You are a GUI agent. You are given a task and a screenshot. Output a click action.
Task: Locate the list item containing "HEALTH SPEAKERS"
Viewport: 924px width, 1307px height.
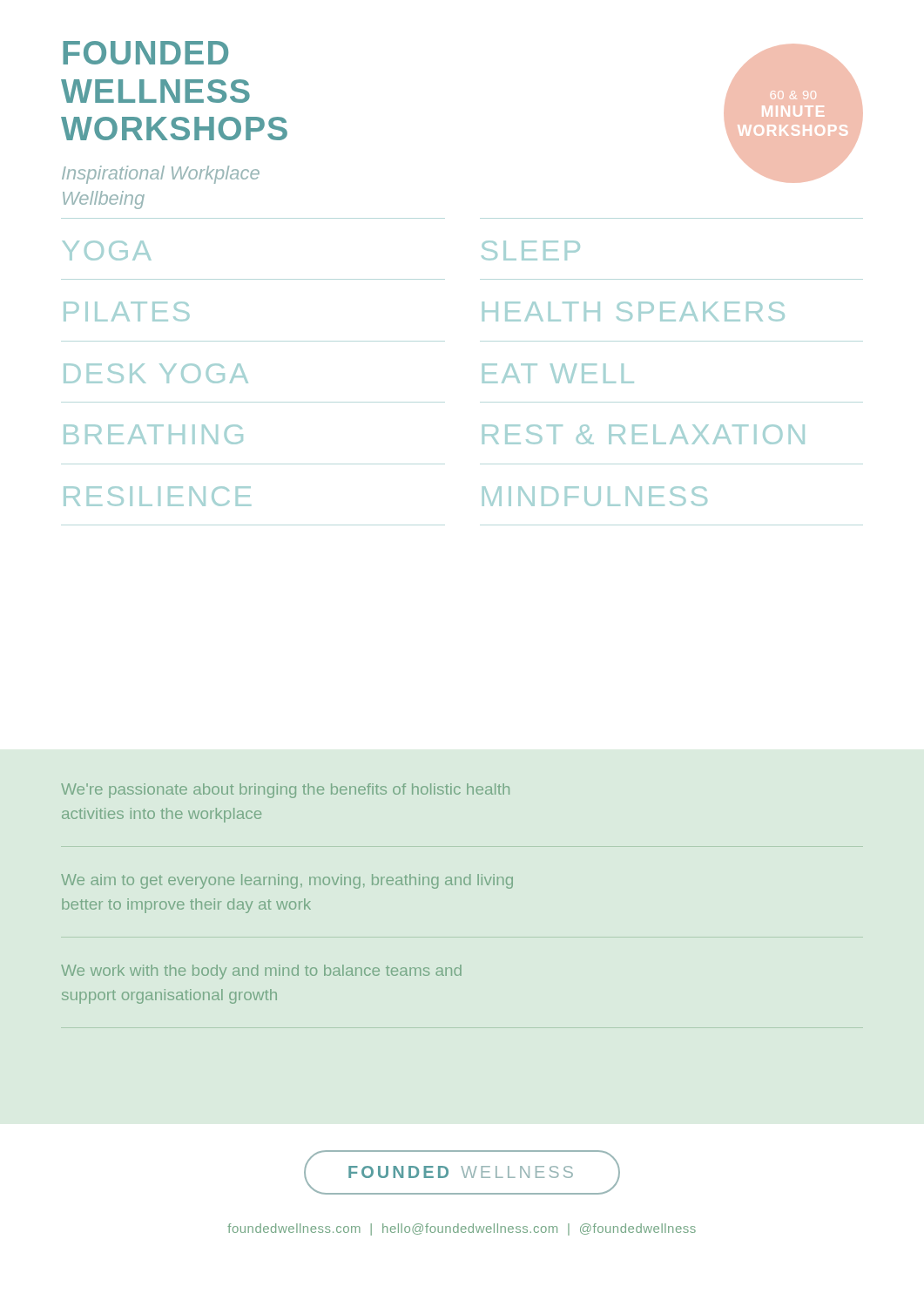634,311
